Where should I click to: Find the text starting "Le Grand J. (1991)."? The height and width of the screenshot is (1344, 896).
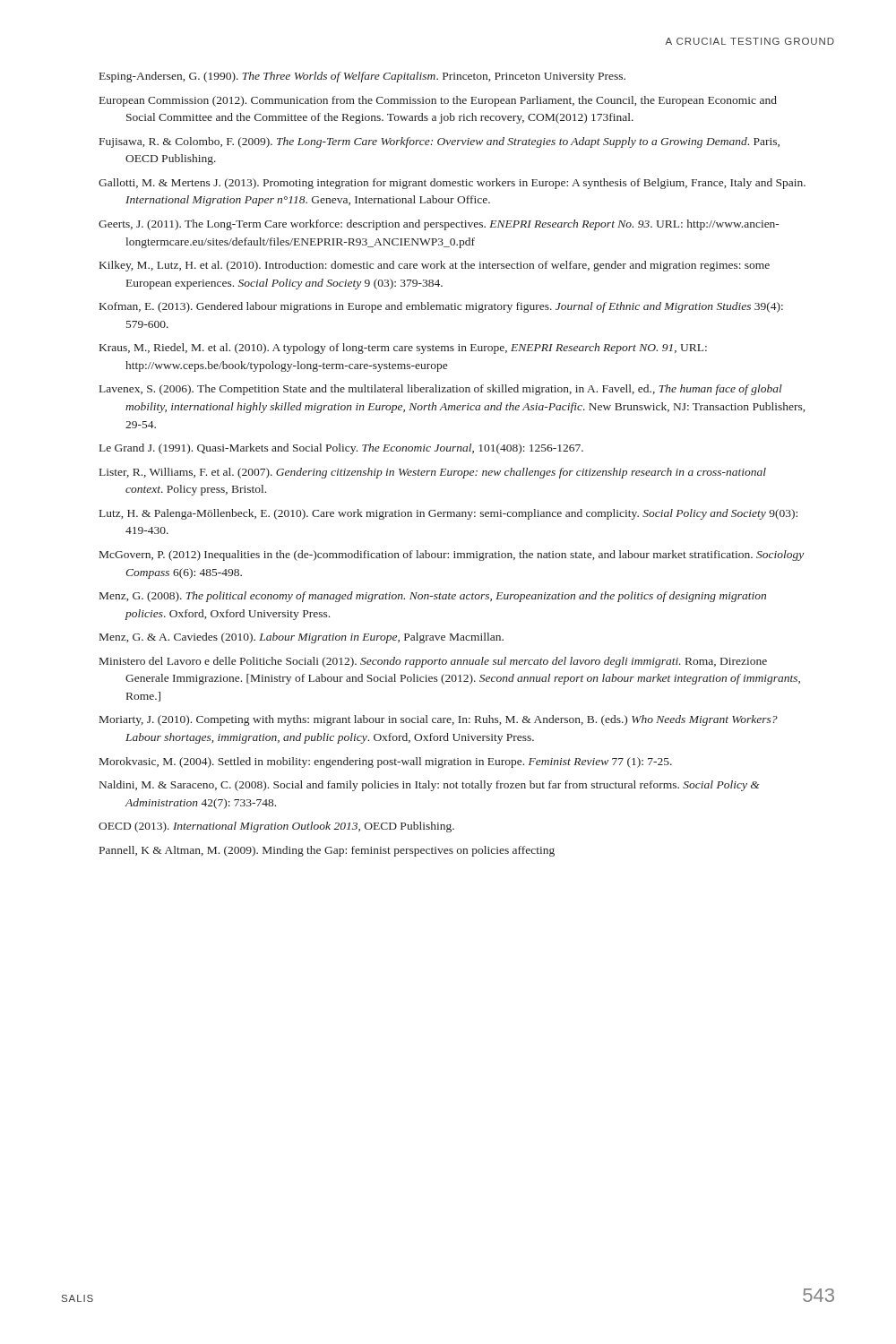(x=341, y=448)
